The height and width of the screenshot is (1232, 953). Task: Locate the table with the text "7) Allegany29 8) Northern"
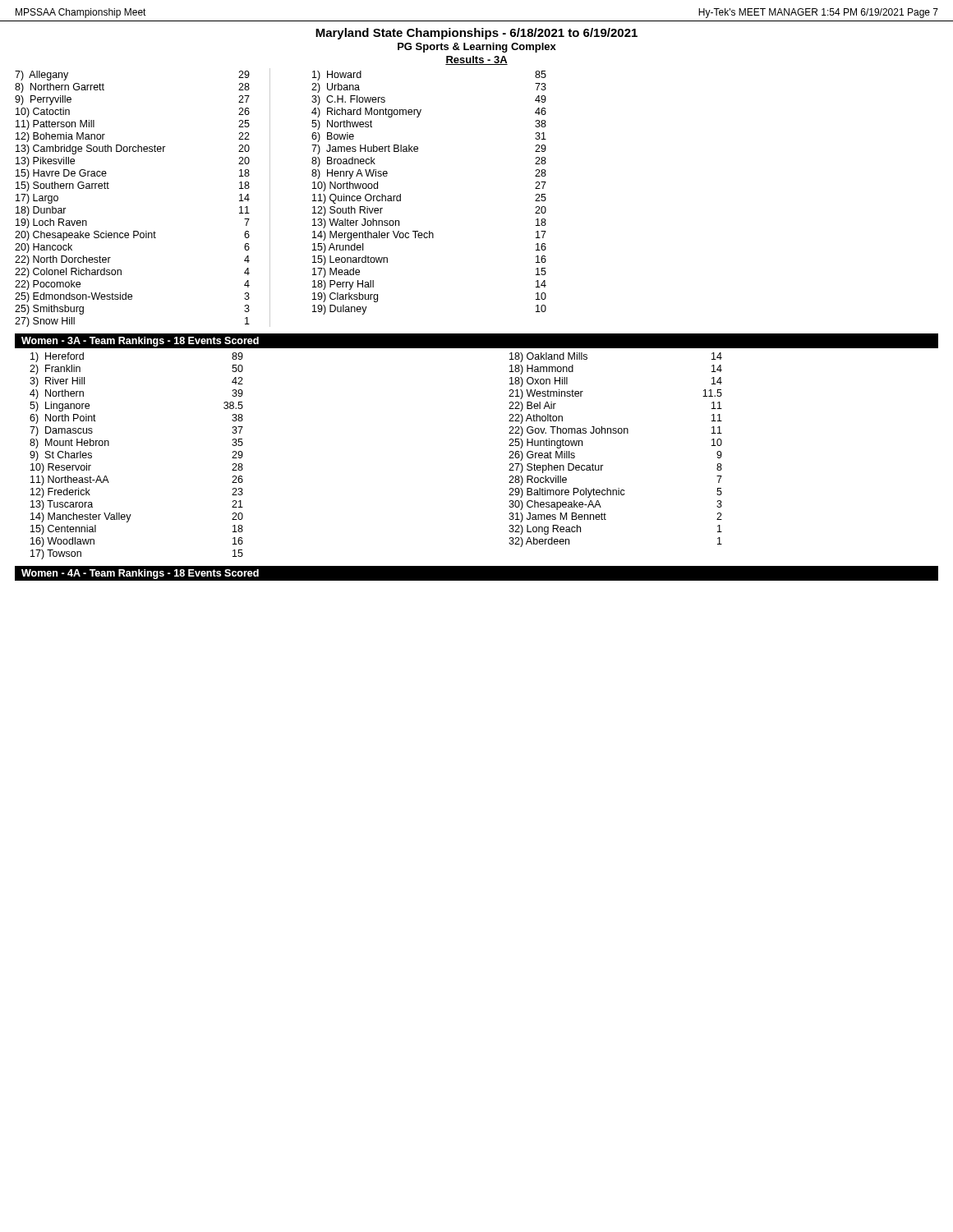(x=127, y=197)
